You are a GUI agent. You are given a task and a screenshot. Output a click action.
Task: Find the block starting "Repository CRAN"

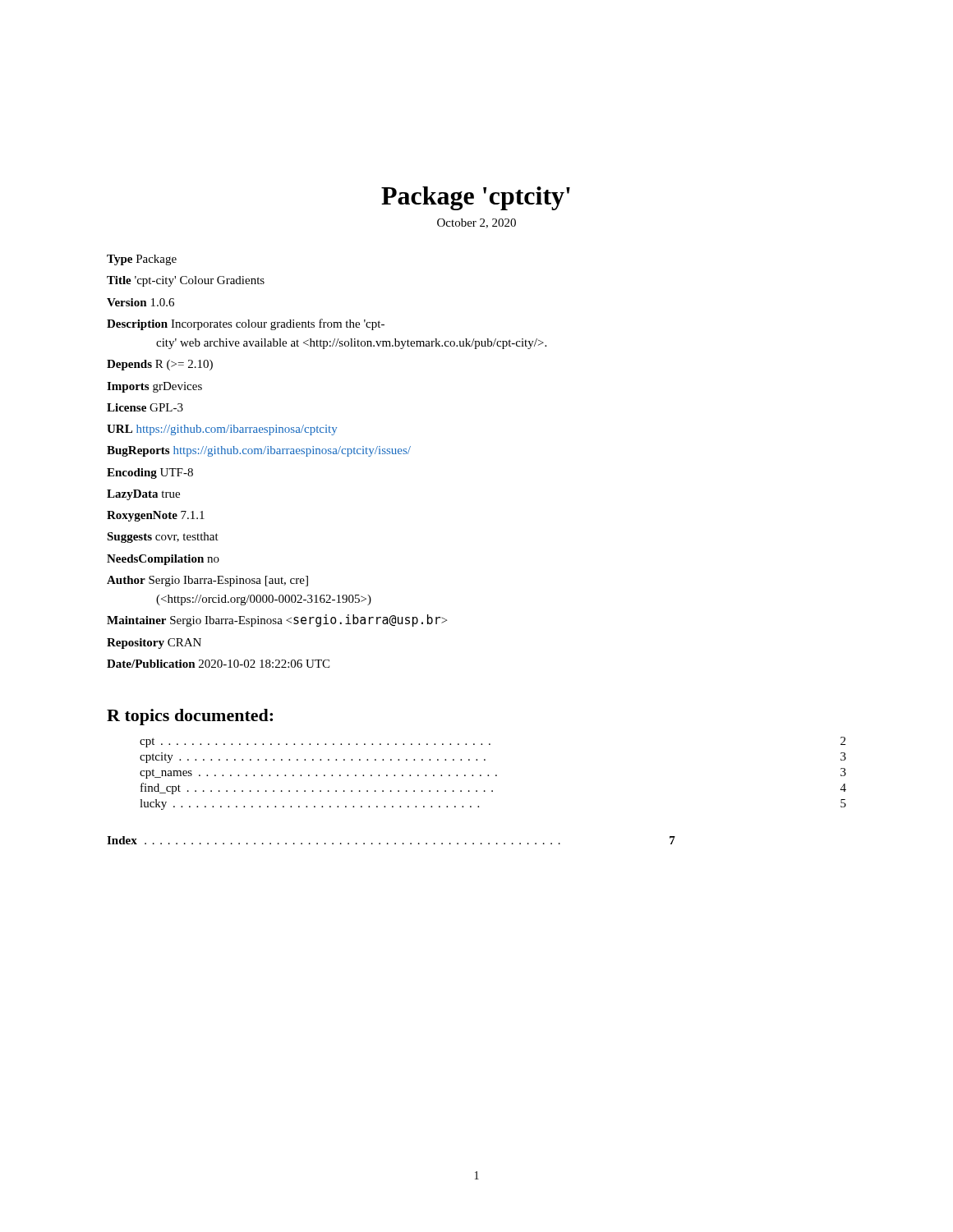point(154,642)
